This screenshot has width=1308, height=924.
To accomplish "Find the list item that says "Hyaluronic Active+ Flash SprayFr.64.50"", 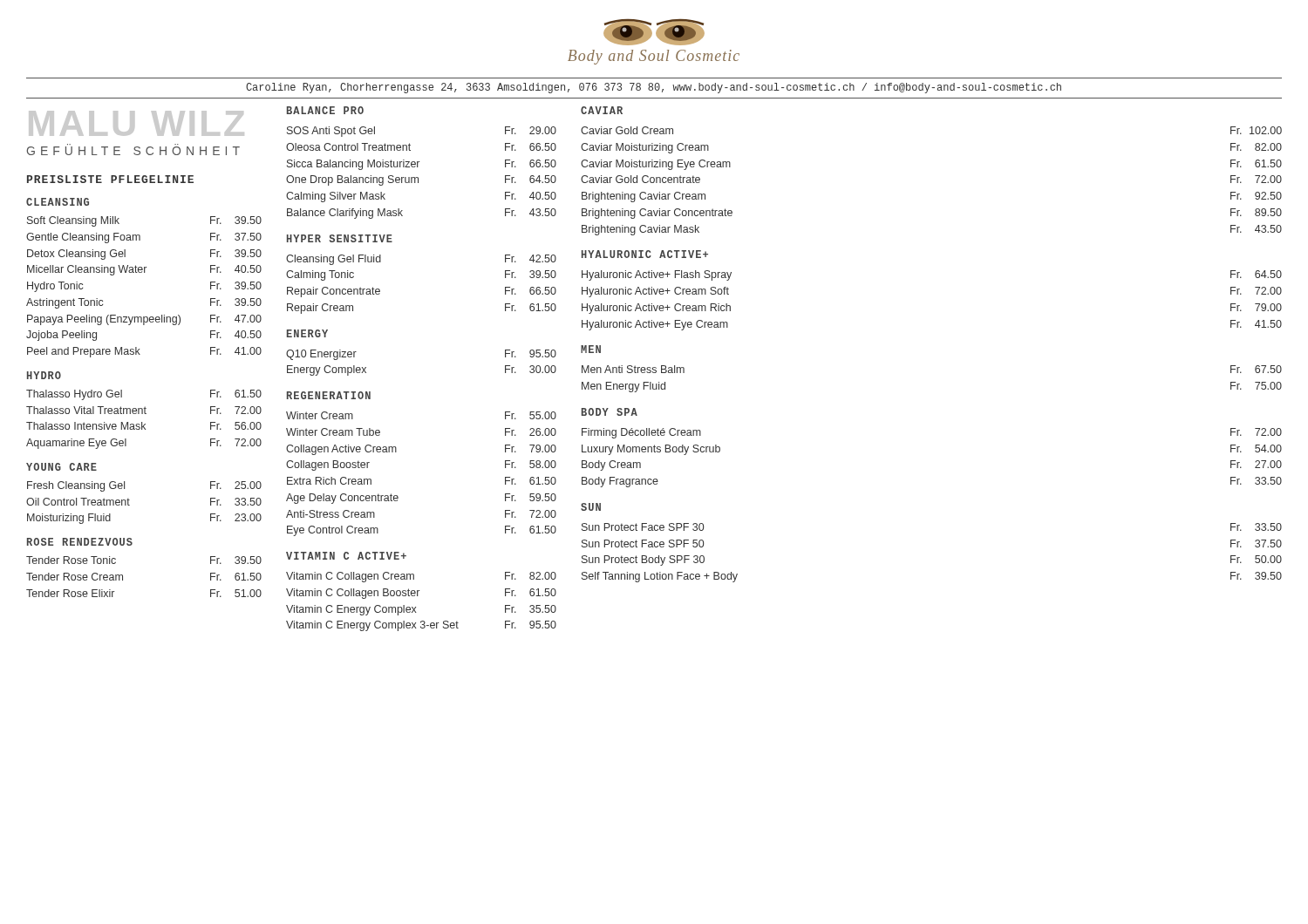I will [x=652, y=275].
